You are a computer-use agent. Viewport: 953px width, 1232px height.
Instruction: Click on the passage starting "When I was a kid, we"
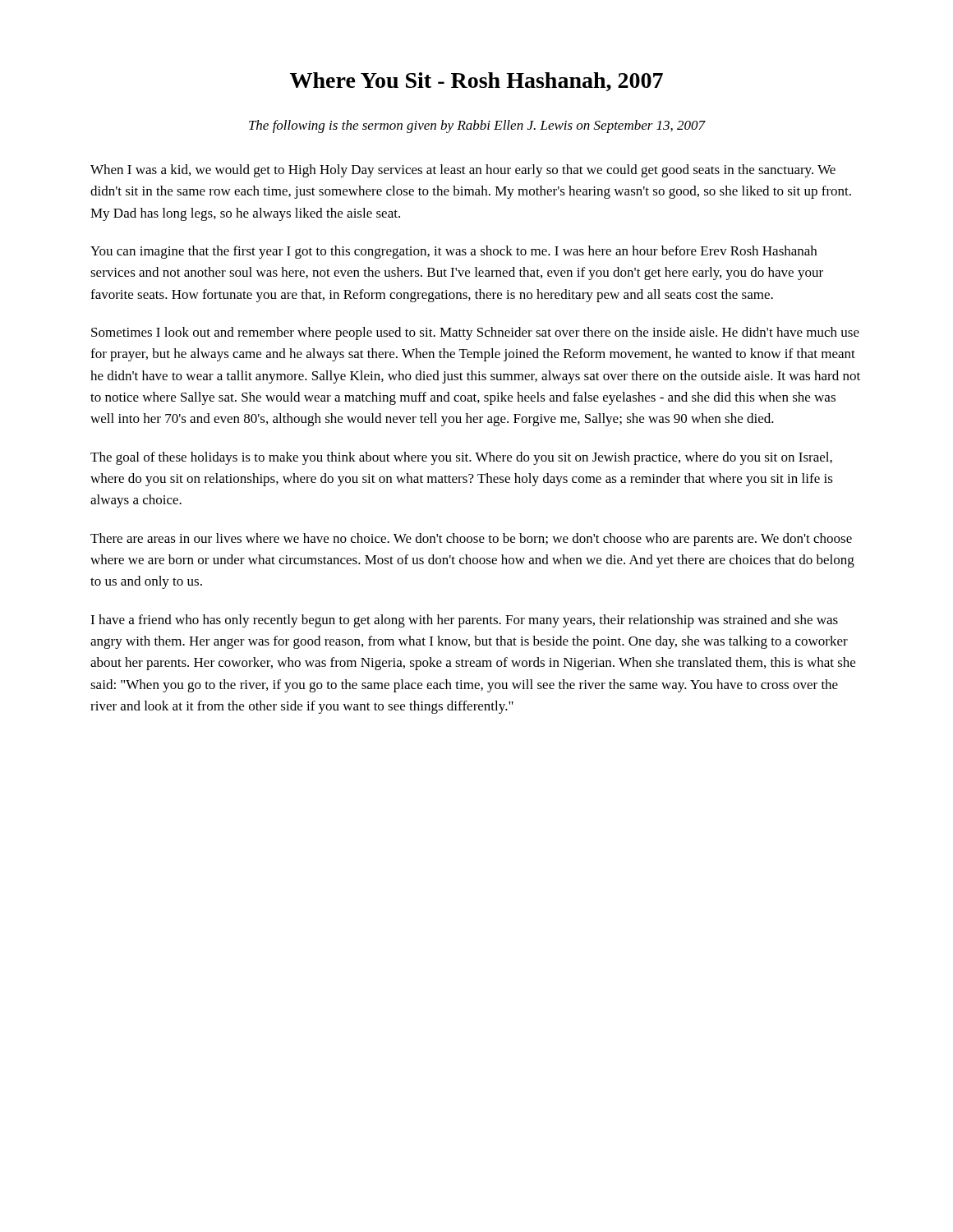pyautogui.click(x=471, y=191)
